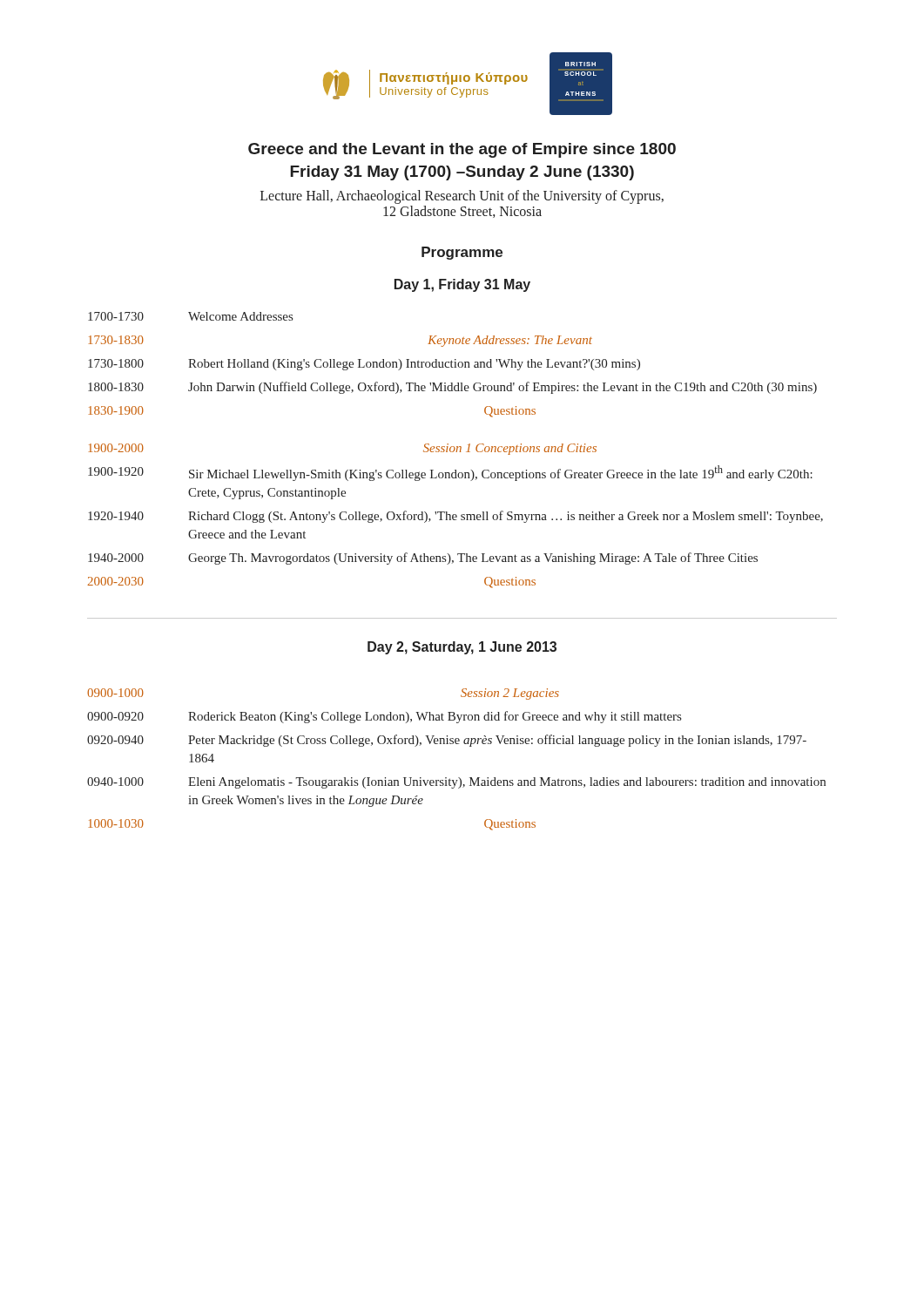The width and height of the screenshot is (924, 1307).
Task: Click on the text block starting "0900-0920 Roderick Beaton"
Action: [462, 717]
